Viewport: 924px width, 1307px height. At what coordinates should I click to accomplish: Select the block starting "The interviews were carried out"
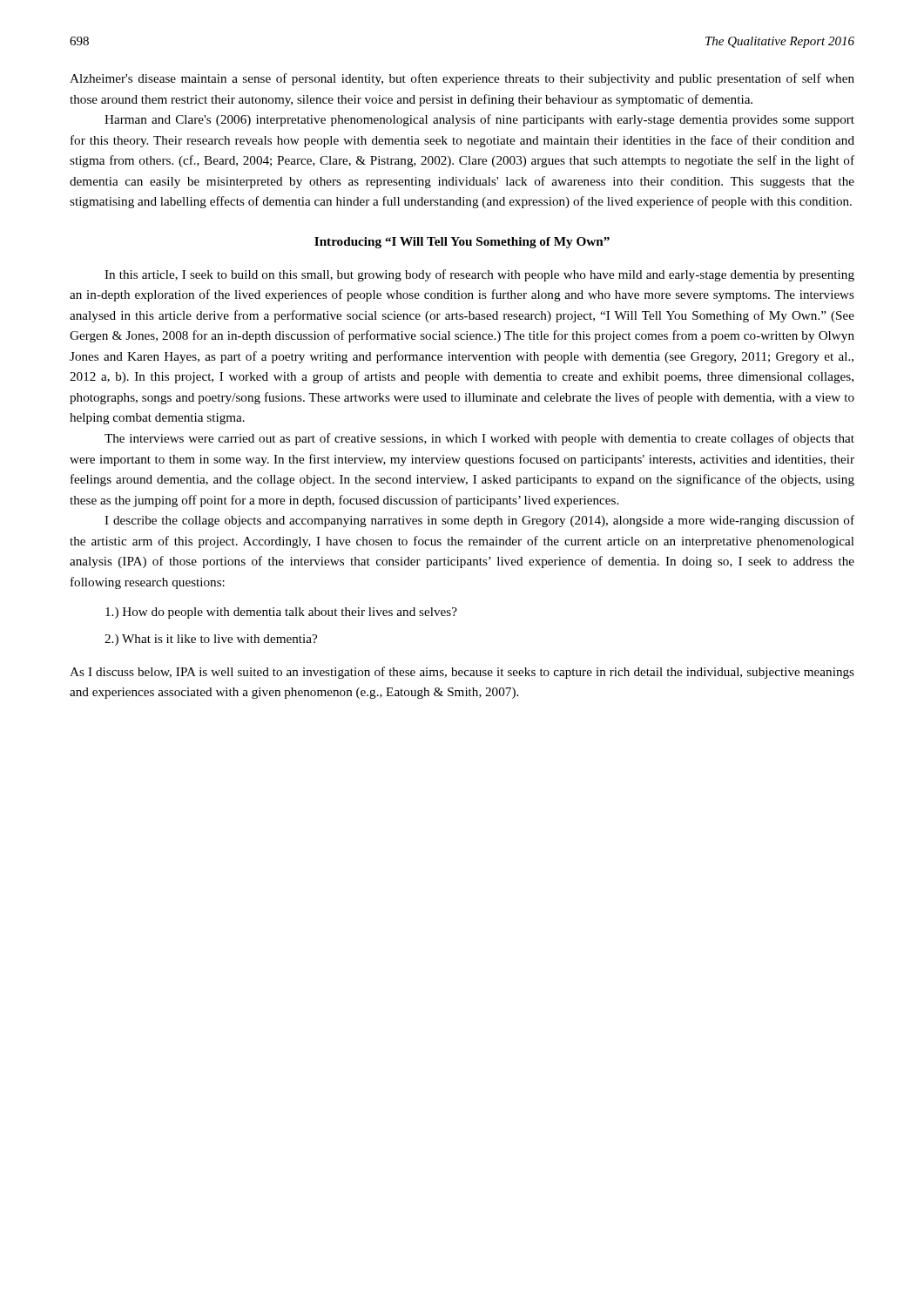[x=462, y=469]
